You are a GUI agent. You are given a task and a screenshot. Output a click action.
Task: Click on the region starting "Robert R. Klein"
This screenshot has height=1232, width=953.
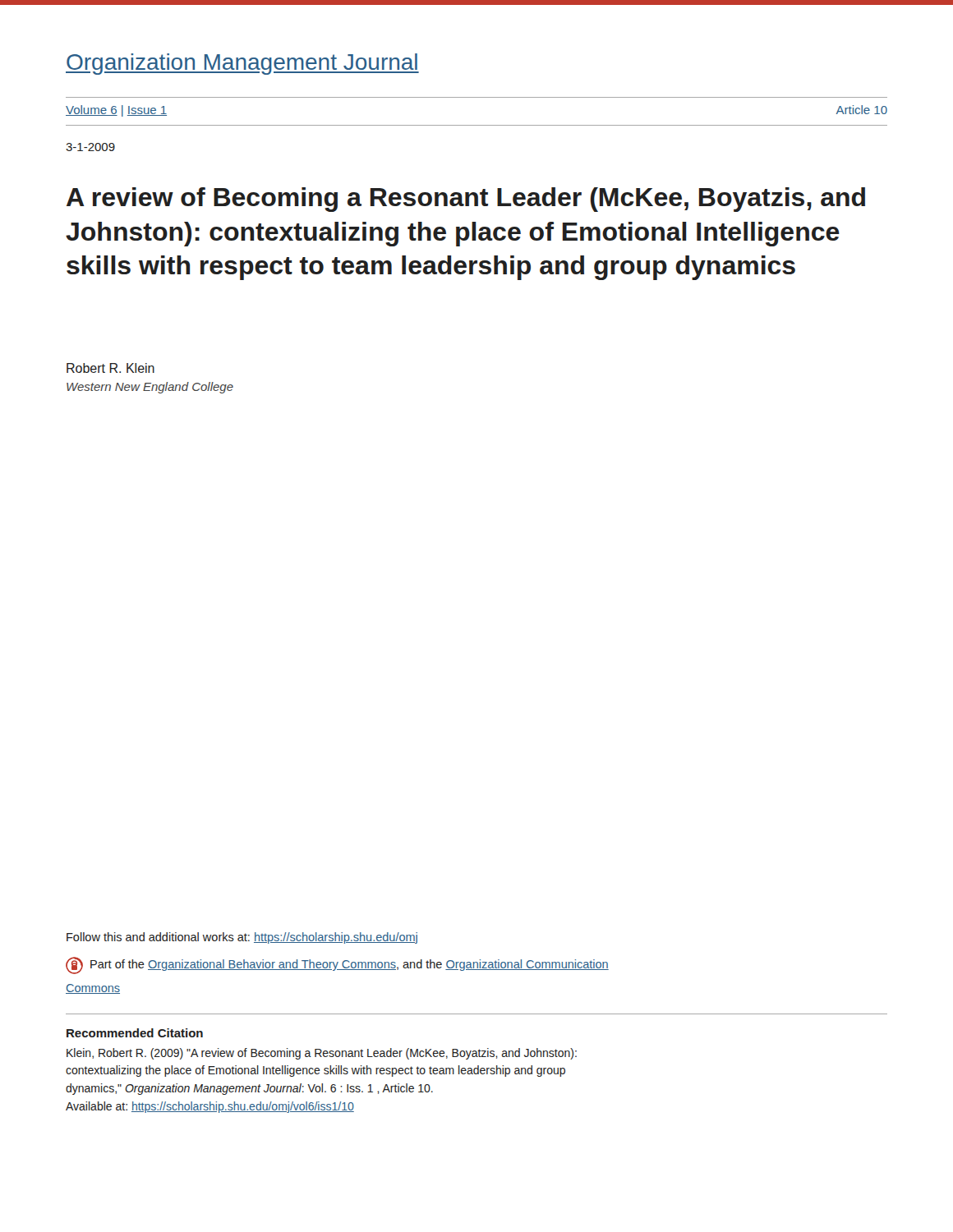(110, 368)
